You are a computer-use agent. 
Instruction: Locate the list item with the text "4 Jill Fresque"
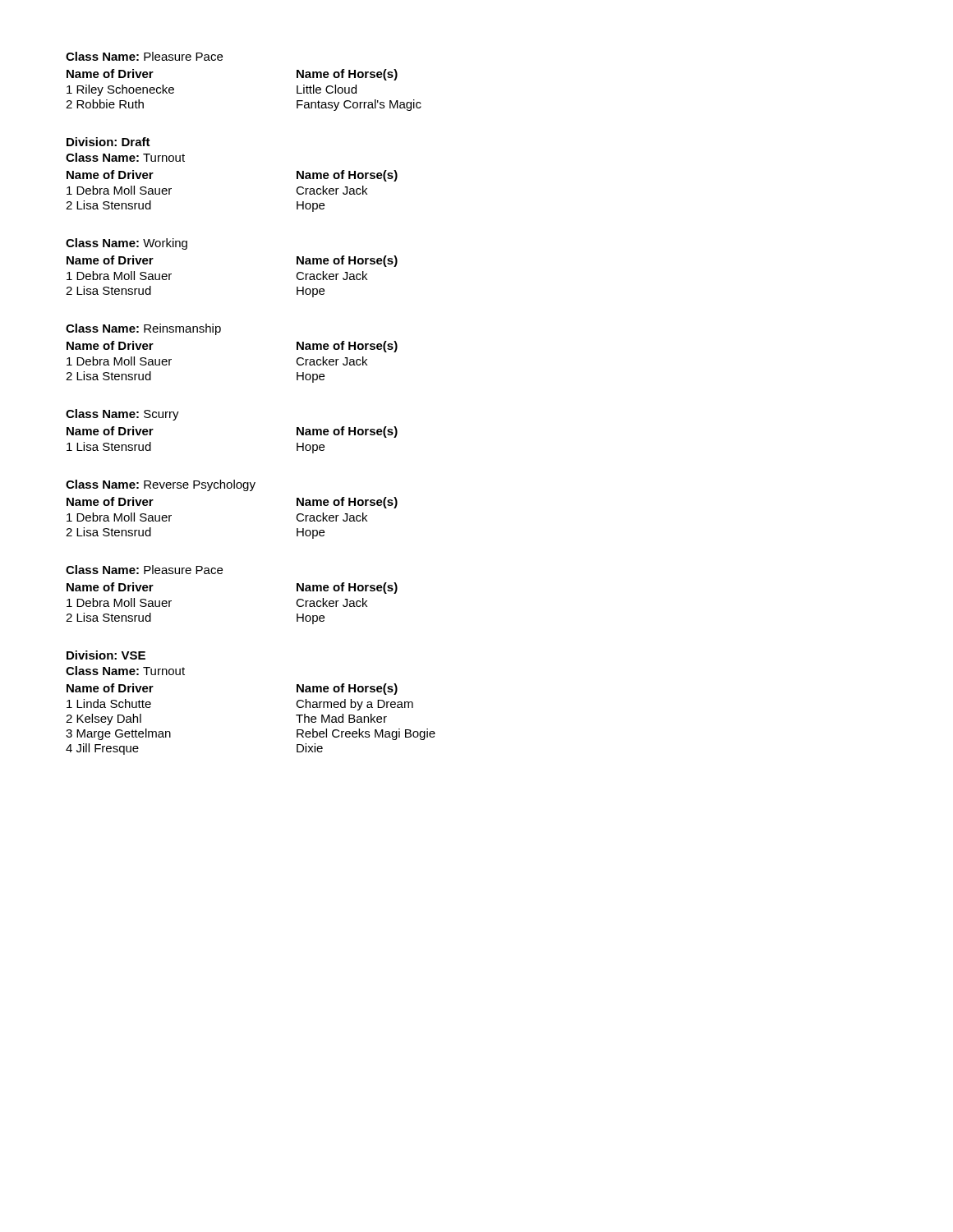coord(102,748)
